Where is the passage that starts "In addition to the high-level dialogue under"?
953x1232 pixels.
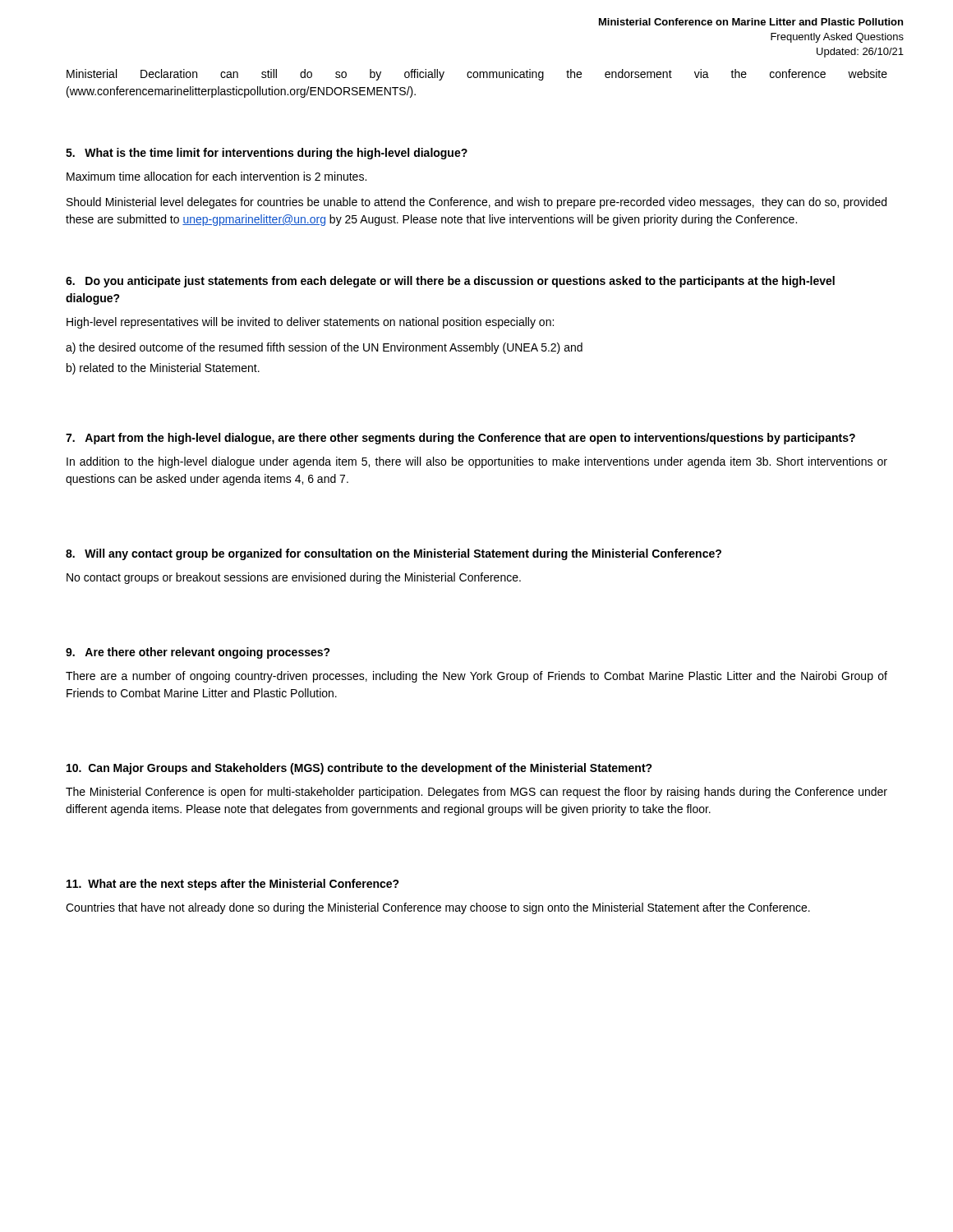click(x=476, y=470)
